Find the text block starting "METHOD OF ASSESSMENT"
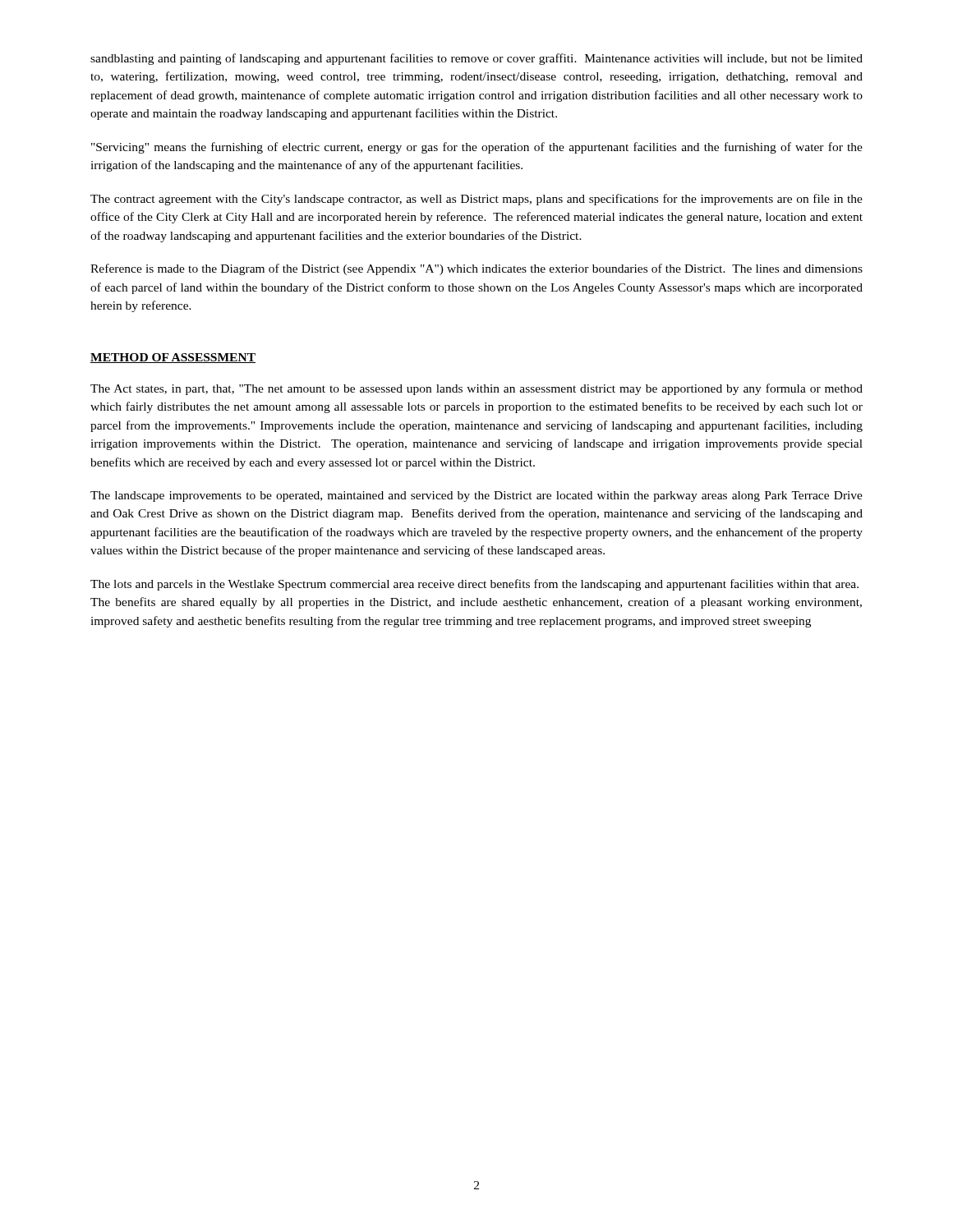The height and width of the screenshot is (1232, 953). [173, 357]
